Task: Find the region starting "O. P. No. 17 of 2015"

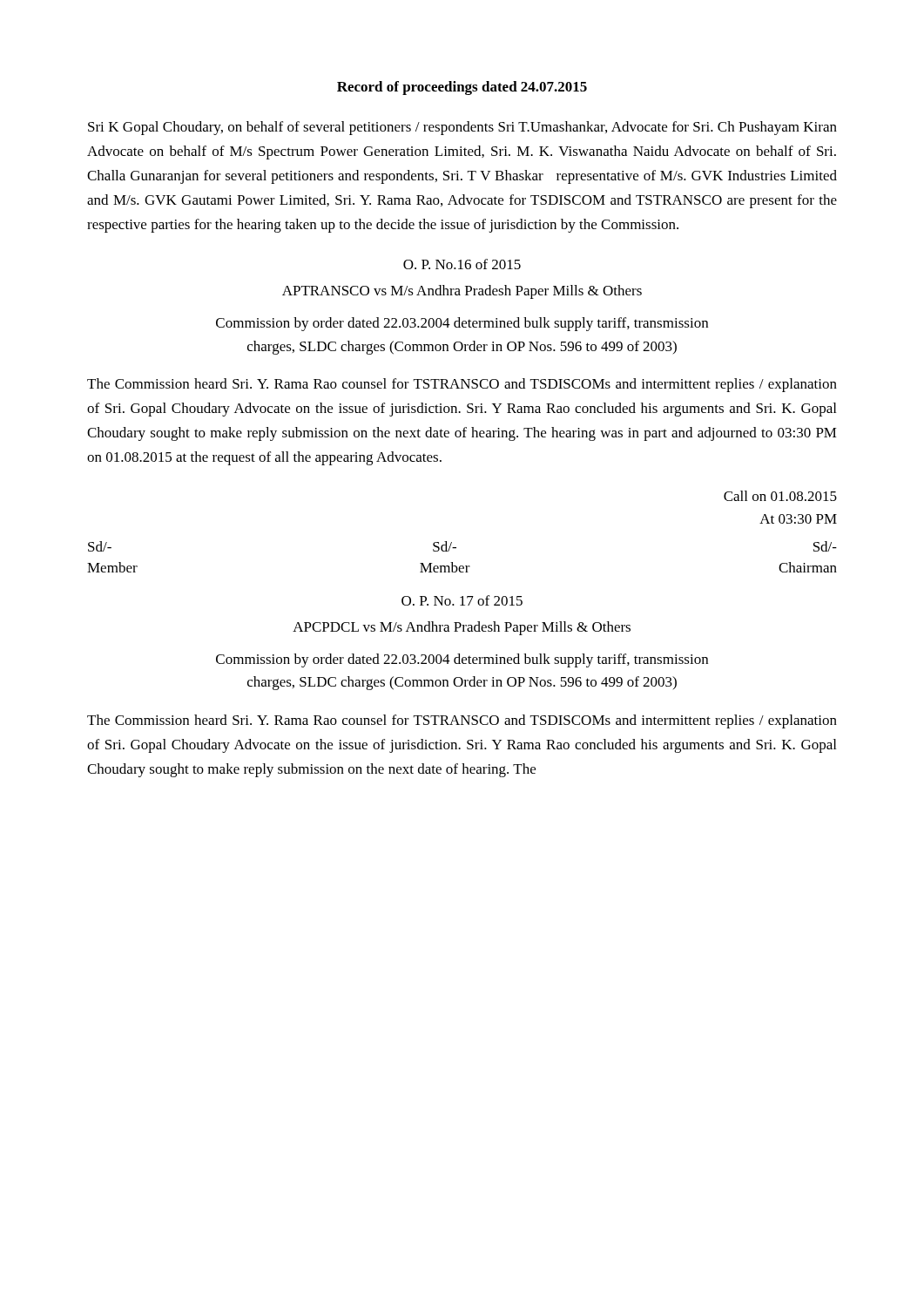Action: coord(462,601)
